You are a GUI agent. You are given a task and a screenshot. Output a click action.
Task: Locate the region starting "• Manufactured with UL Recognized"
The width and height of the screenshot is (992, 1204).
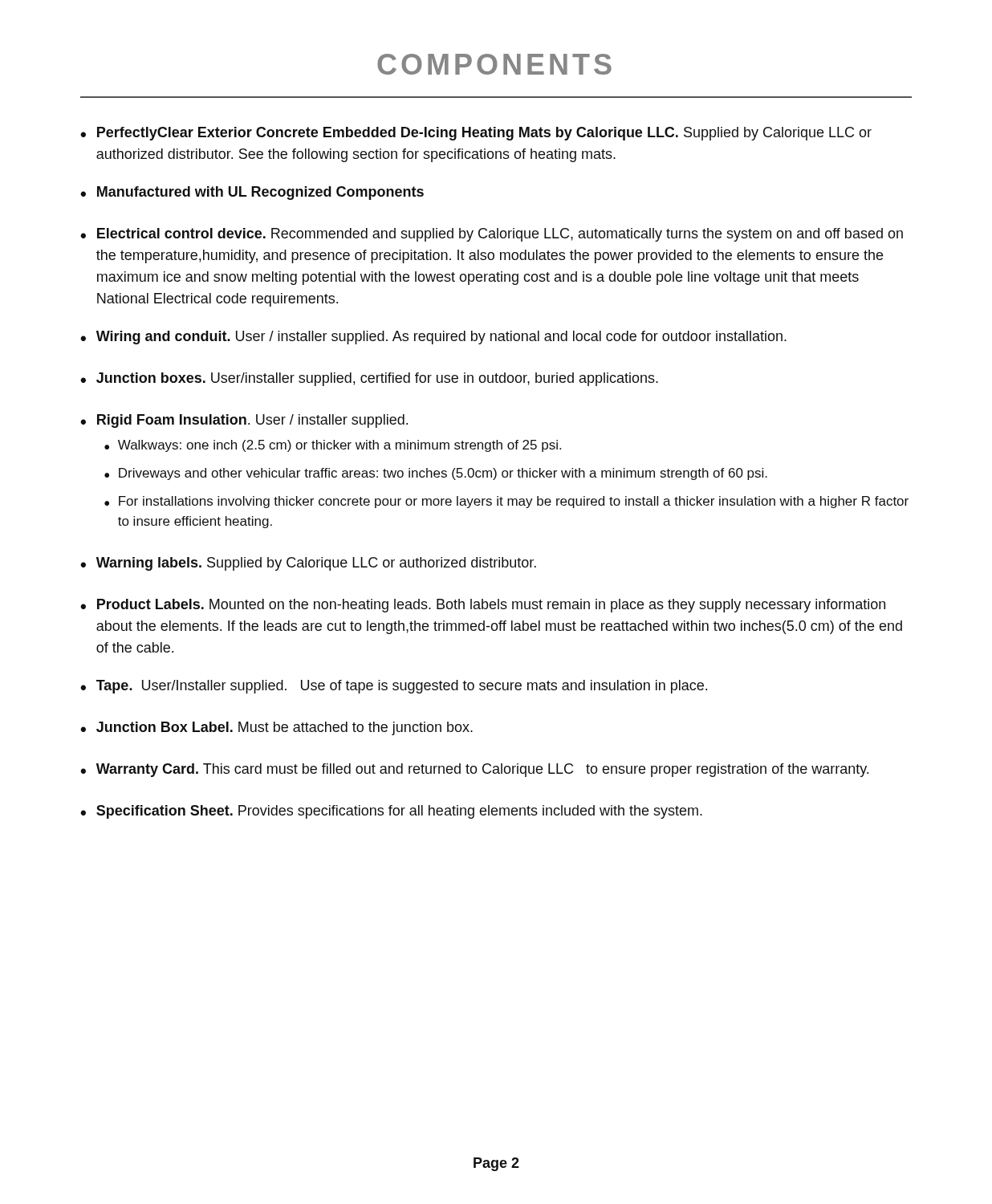point(252,193)
